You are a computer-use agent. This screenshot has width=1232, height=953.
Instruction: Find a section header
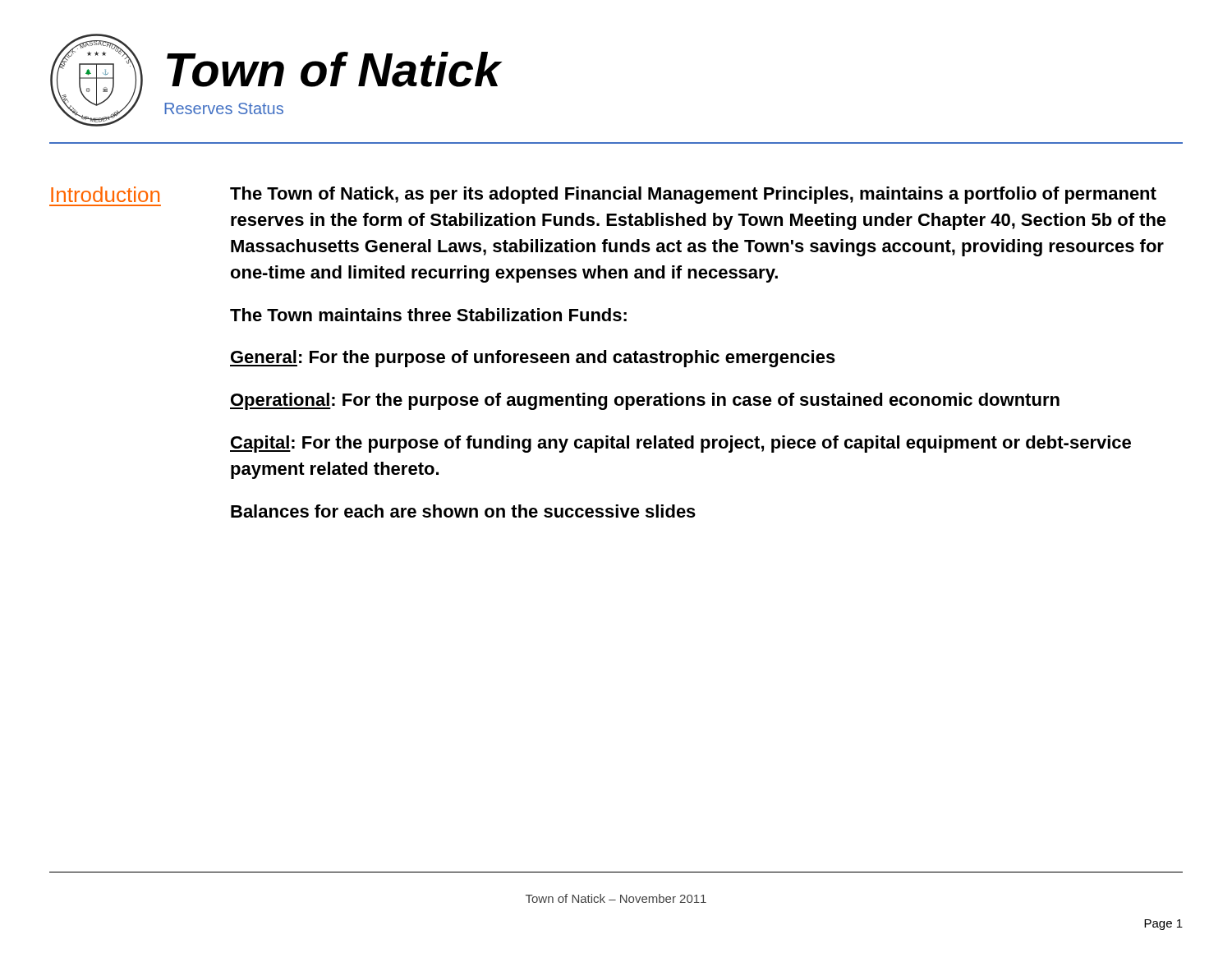tap(105, 195)
